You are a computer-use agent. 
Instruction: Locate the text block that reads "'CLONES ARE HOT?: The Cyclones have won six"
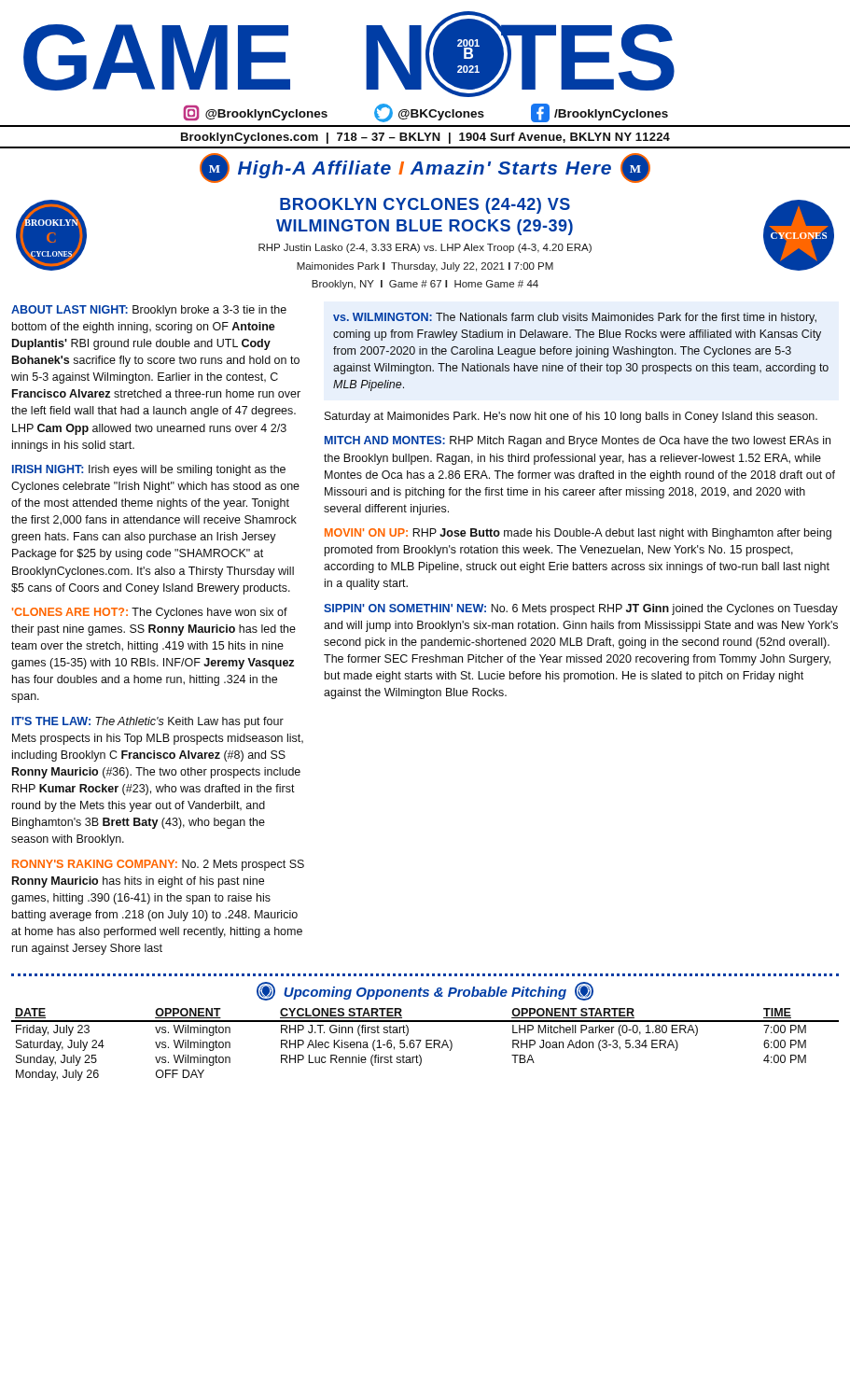[154, 654]
